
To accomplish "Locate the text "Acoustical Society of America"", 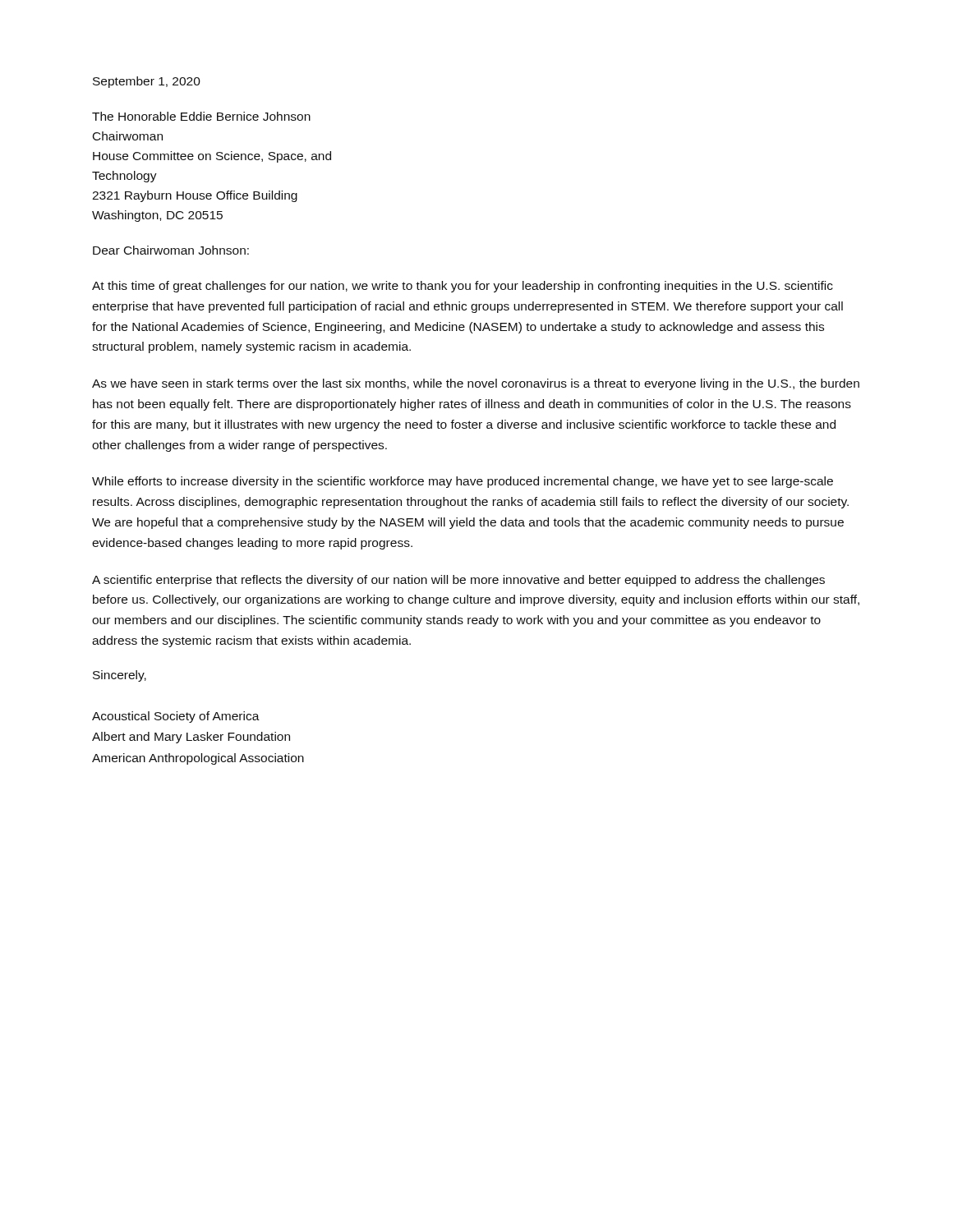I will coord(176,716).
